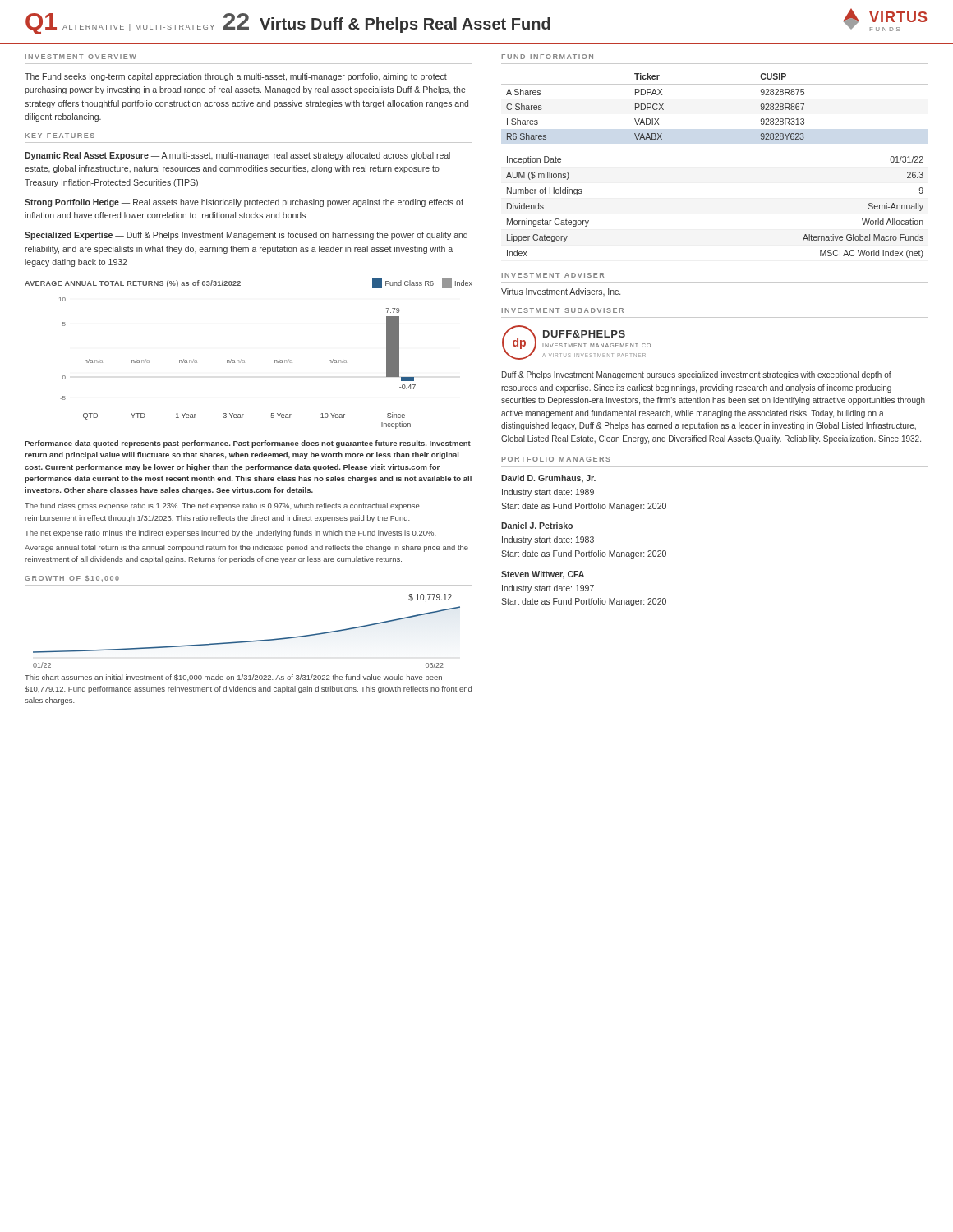Select the section header that says "INVESTMENT ADVISER"
This screenshot has height=1232, width=953.
pyautogui.click(x=553, y=275)
